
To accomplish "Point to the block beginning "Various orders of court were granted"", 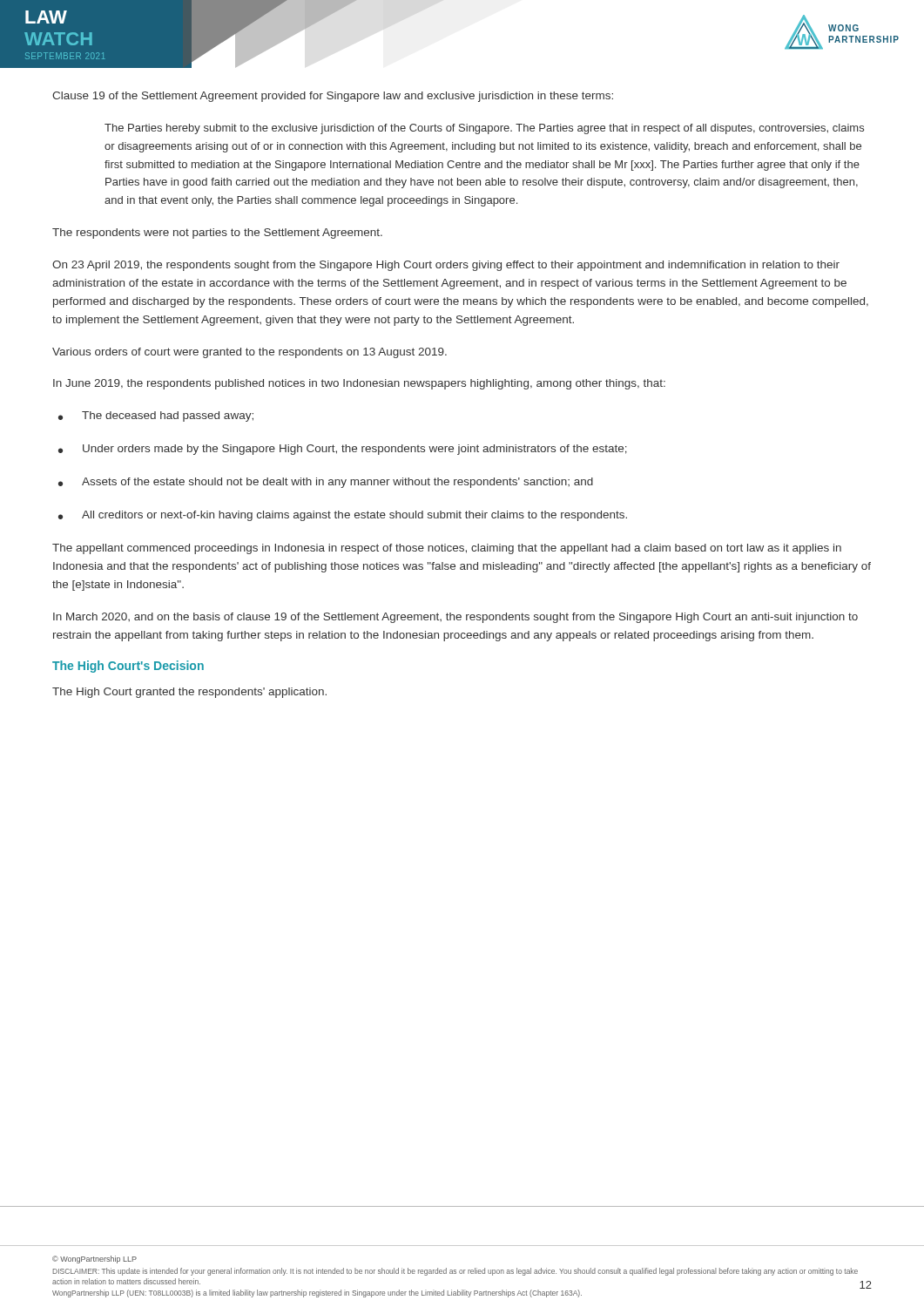I will click(x=250, y=351).
